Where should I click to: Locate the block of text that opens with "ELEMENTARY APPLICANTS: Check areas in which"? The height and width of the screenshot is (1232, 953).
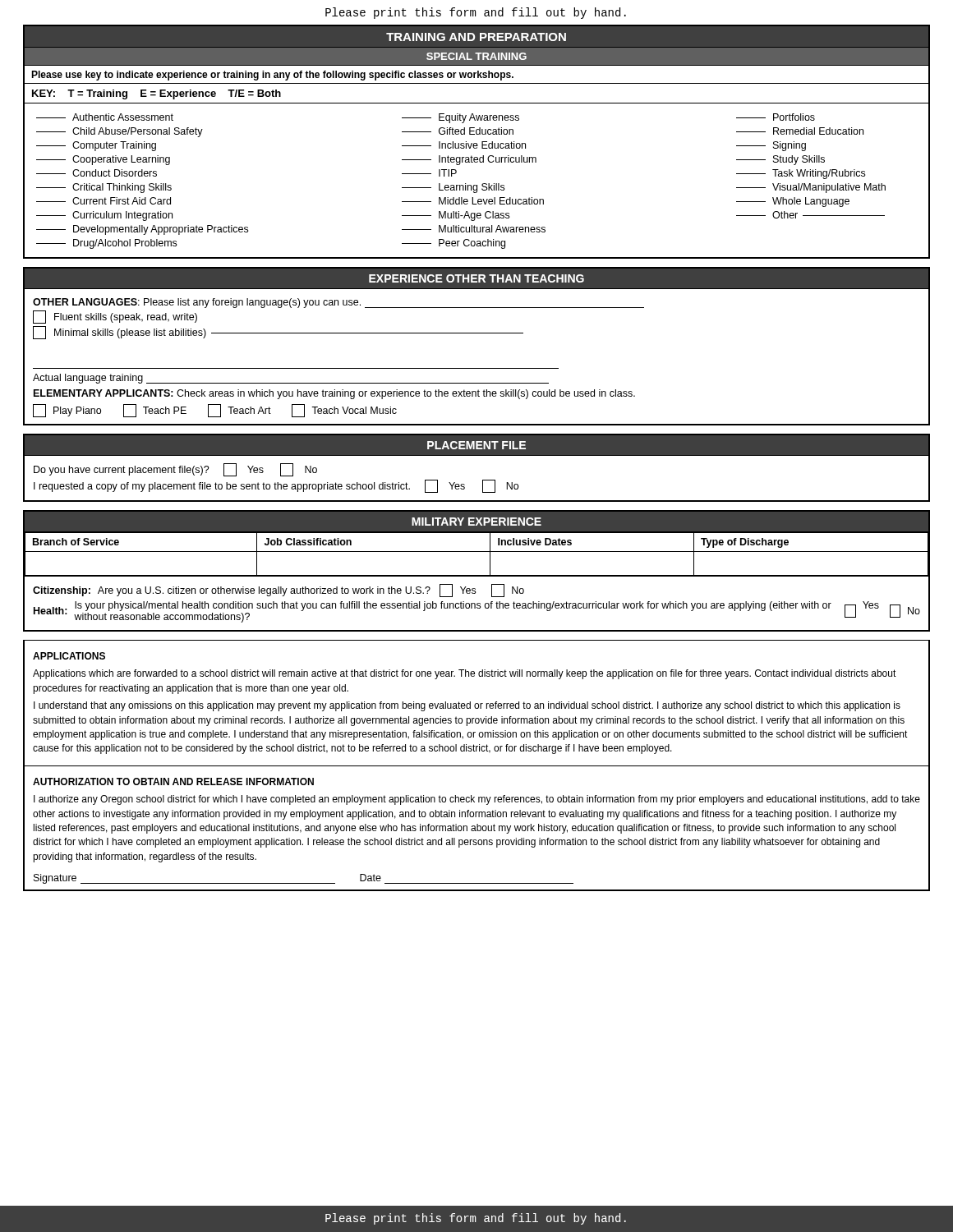click(x=334, y=393)
